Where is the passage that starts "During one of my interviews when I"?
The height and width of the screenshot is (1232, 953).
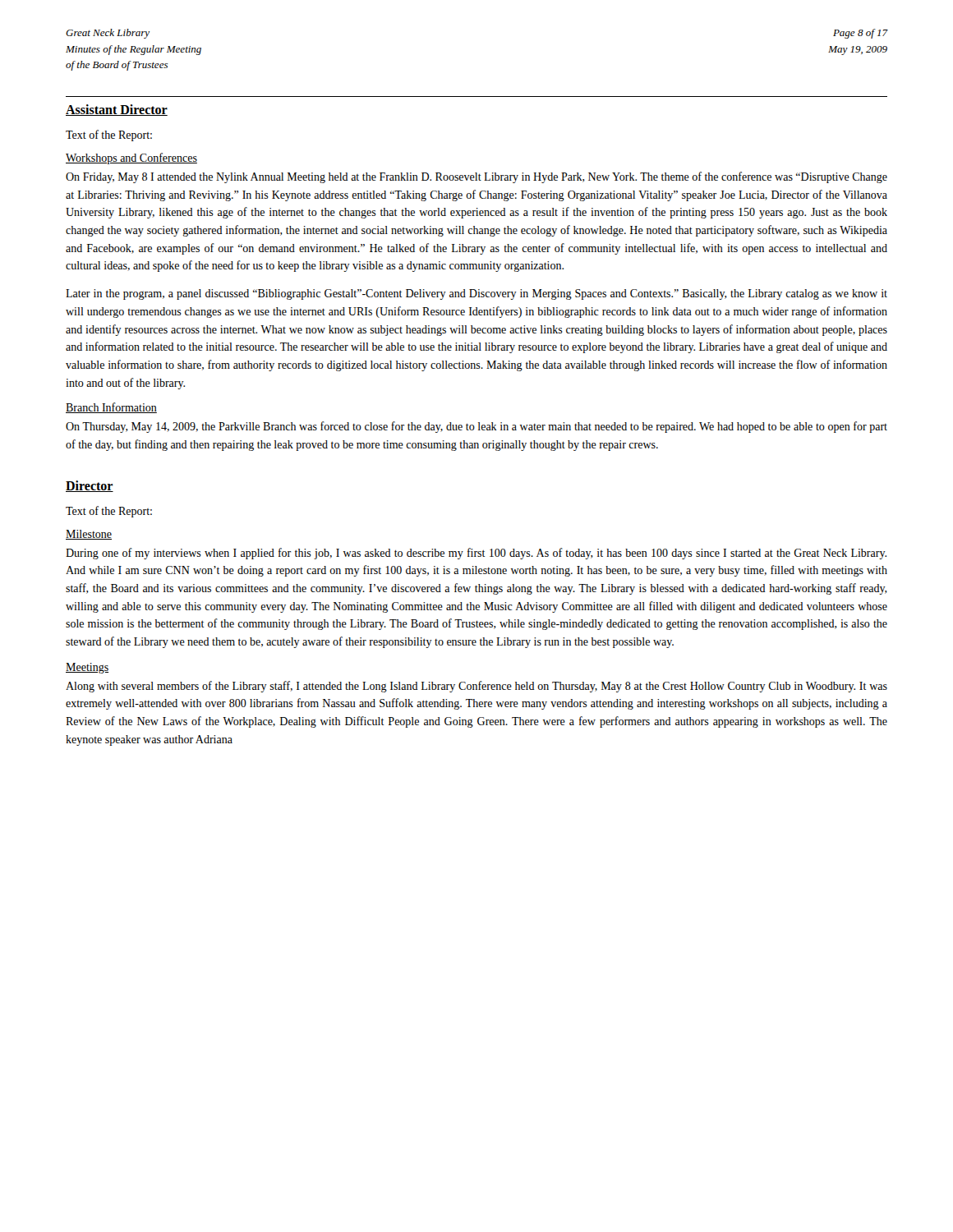coord(476,598)
